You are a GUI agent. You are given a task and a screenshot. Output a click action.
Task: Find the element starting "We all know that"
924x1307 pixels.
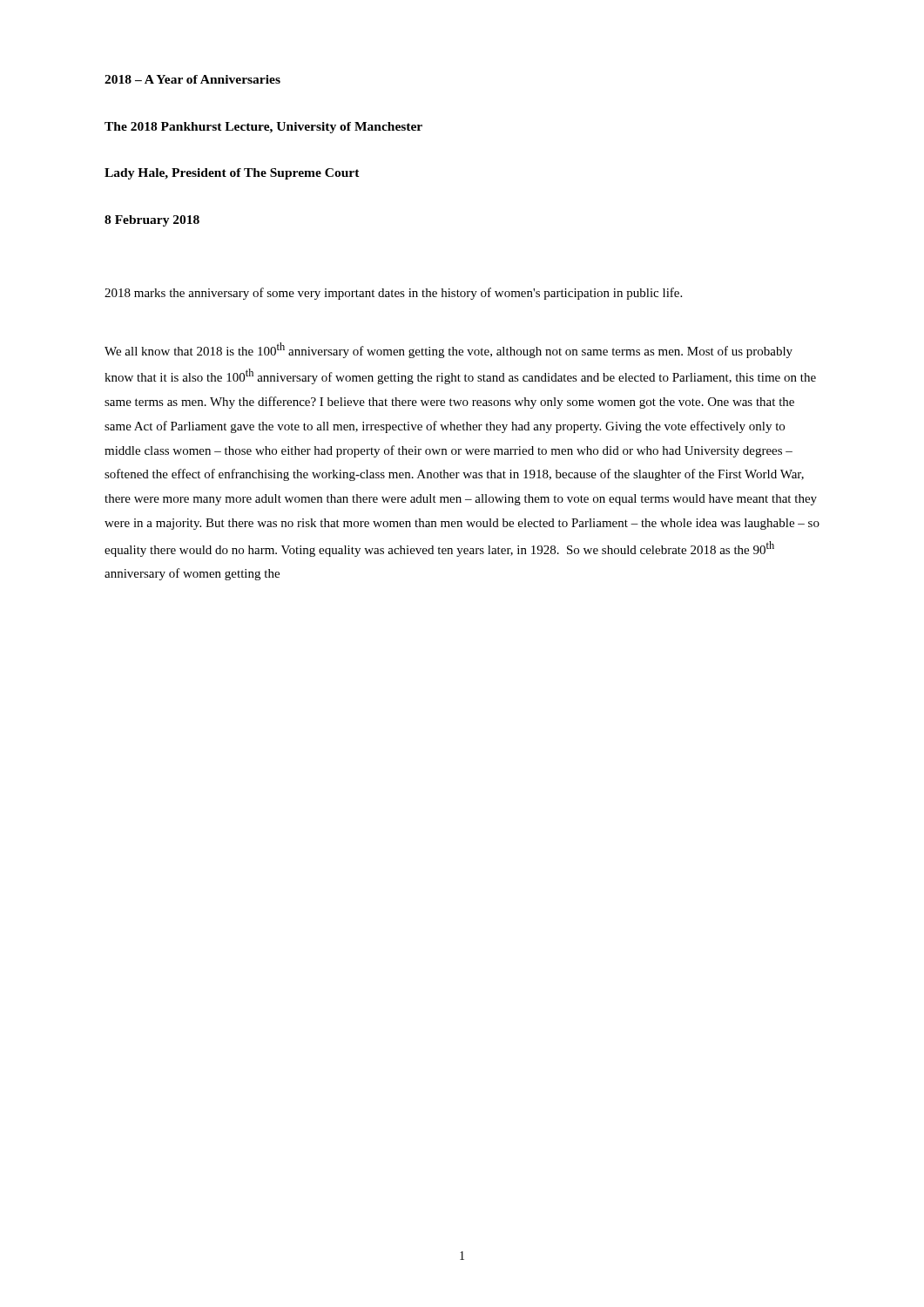point(462,460)
